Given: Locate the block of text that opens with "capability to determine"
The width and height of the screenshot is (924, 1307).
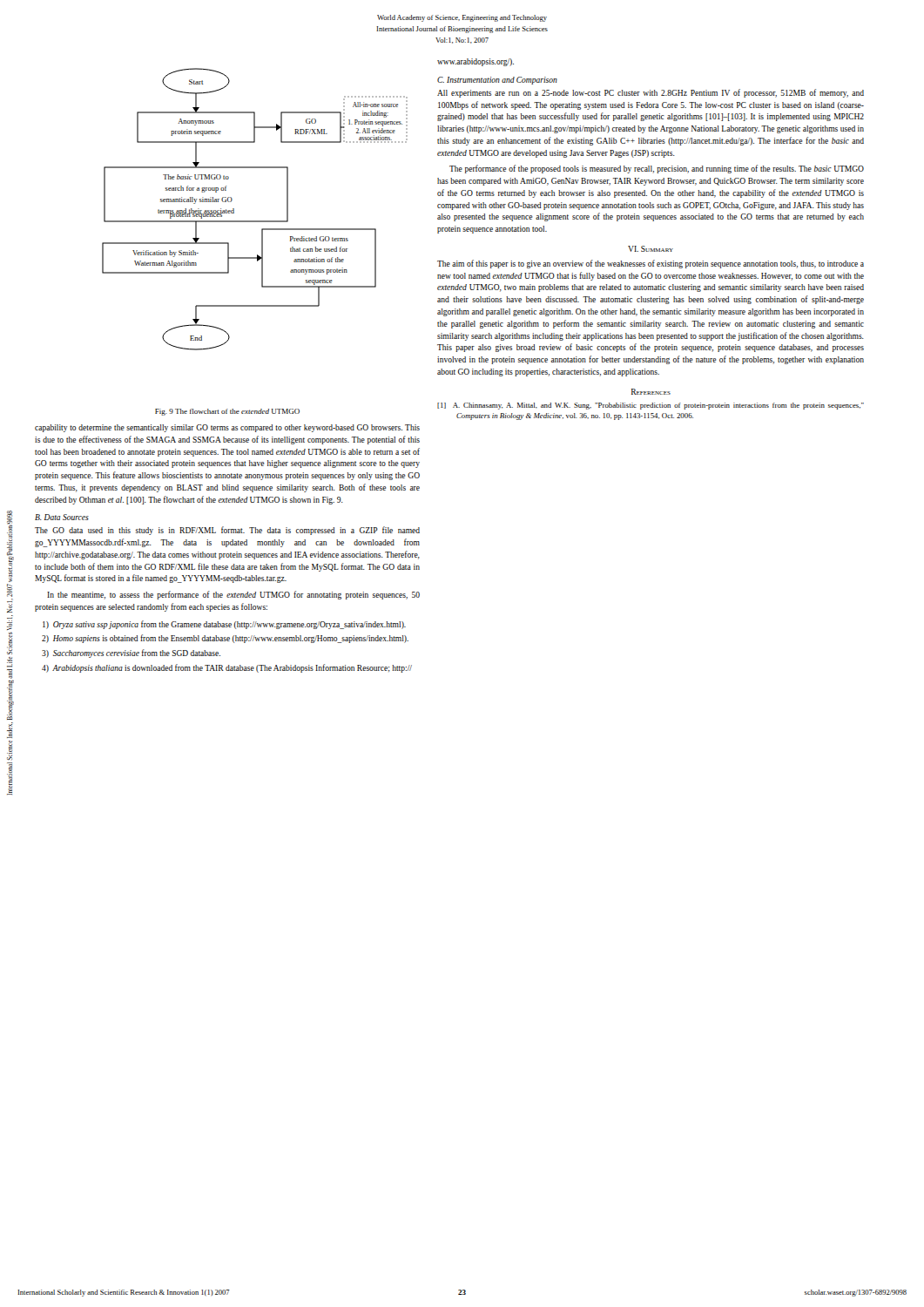Looking at the screenshot, I should [x=227, y=465].
